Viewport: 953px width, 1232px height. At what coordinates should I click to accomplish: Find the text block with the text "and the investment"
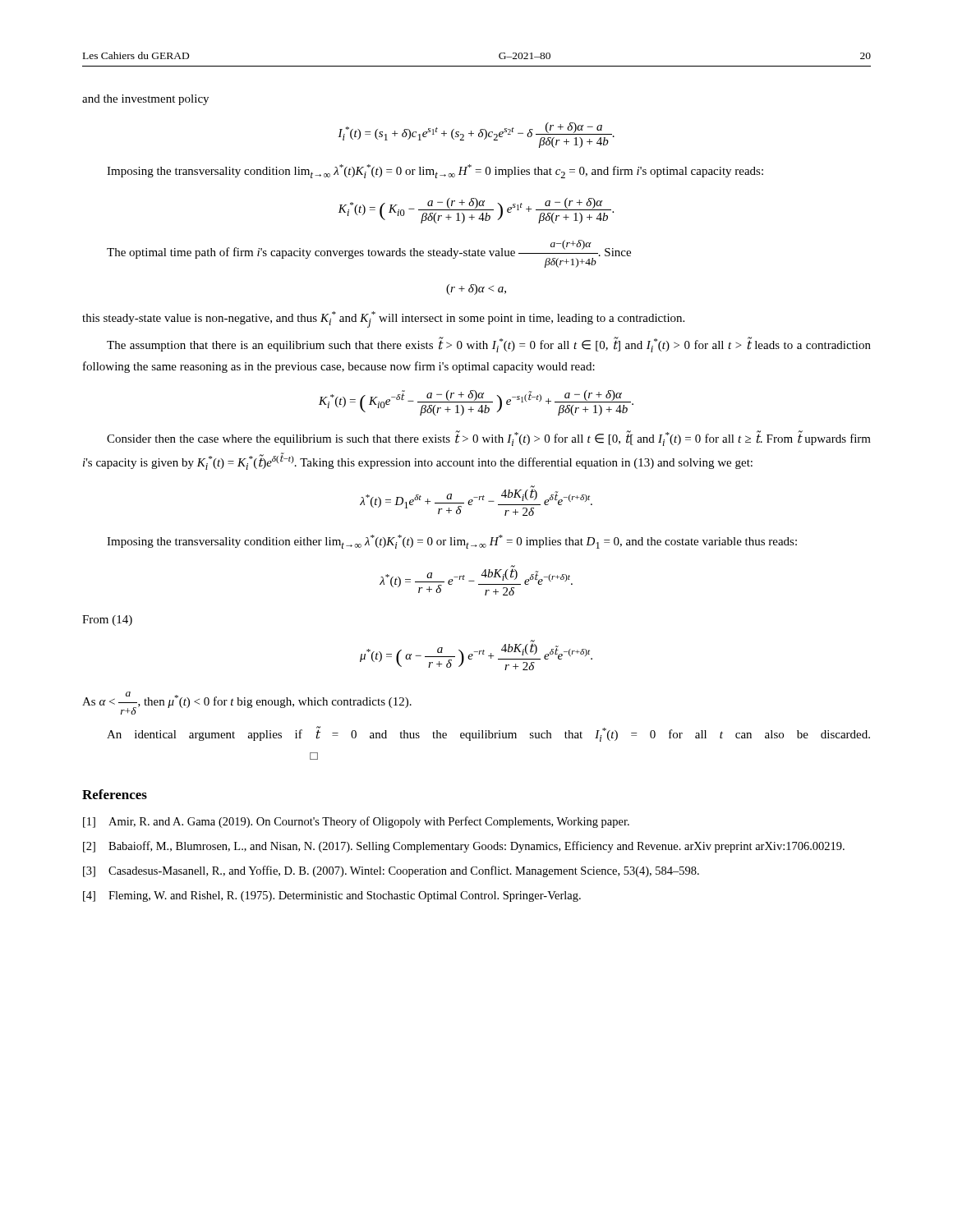click(x=146, y=99)
